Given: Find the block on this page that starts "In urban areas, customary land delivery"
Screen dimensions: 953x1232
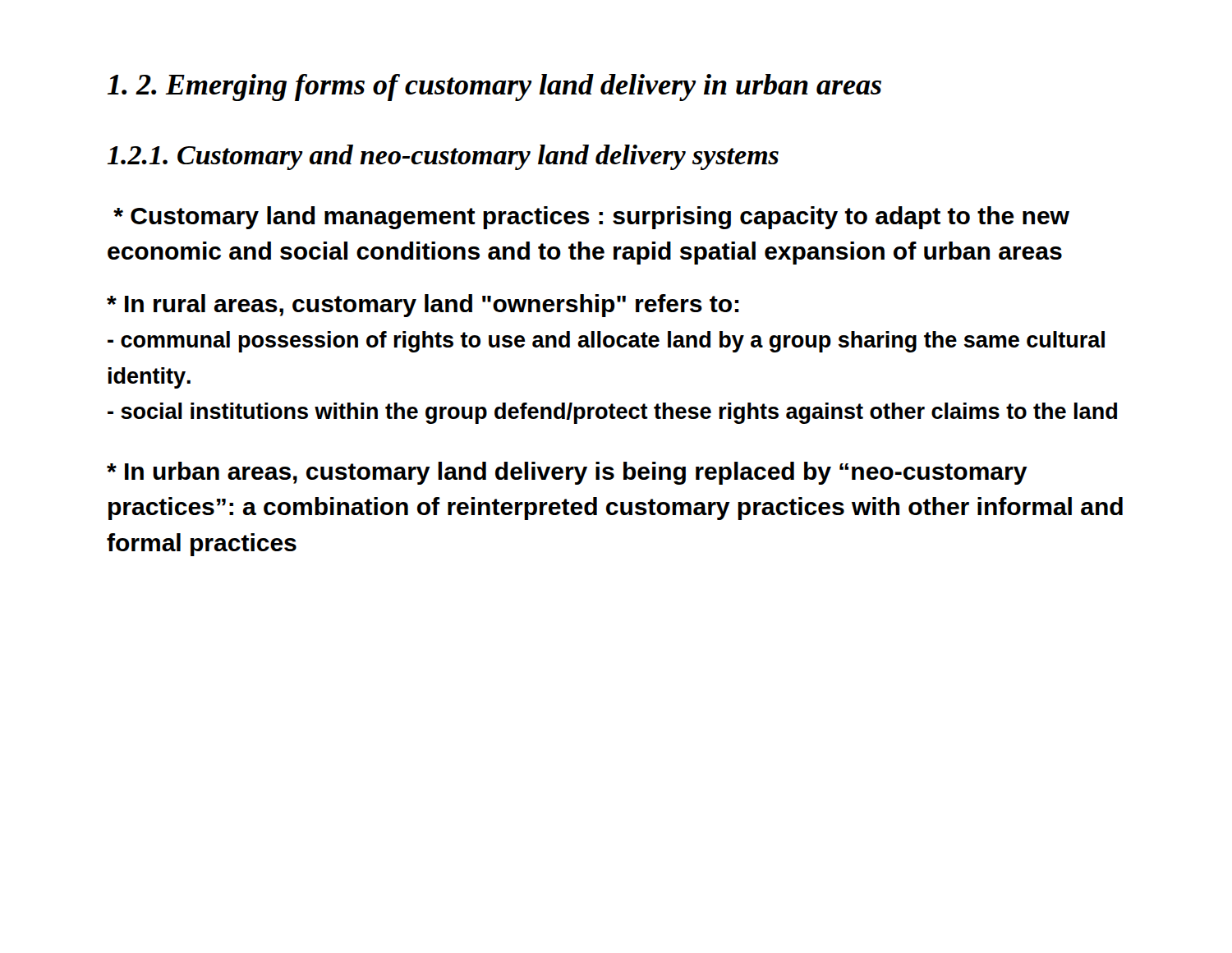Looking at the screenshot, I should click(615, 507).
